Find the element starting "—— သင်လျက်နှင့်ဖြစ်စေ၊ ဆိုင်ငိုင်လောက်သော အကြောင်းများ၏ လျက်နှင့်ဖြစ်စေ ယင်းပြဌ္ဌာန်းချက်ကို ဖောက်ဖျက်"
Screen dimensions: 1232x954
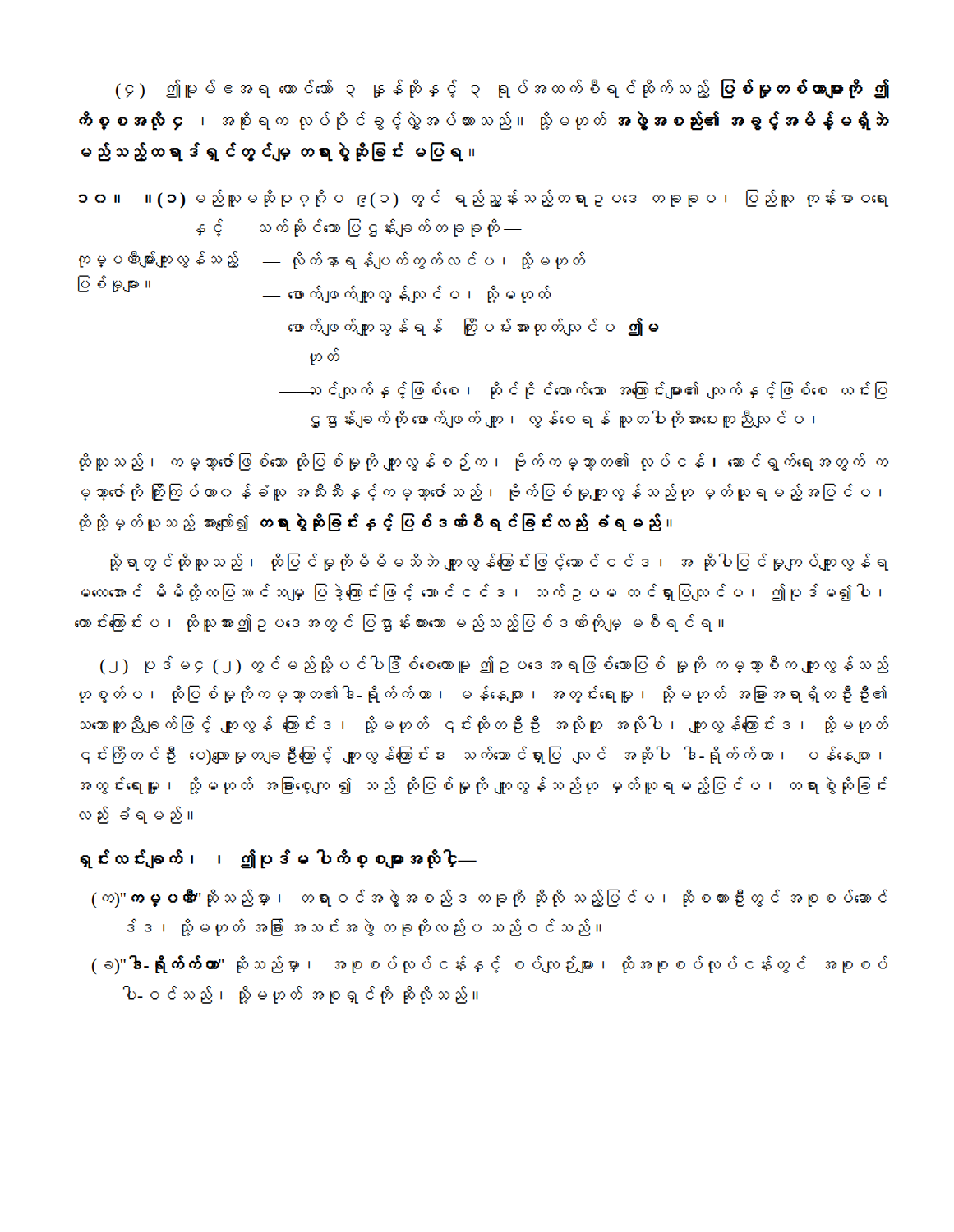[584, 406]
